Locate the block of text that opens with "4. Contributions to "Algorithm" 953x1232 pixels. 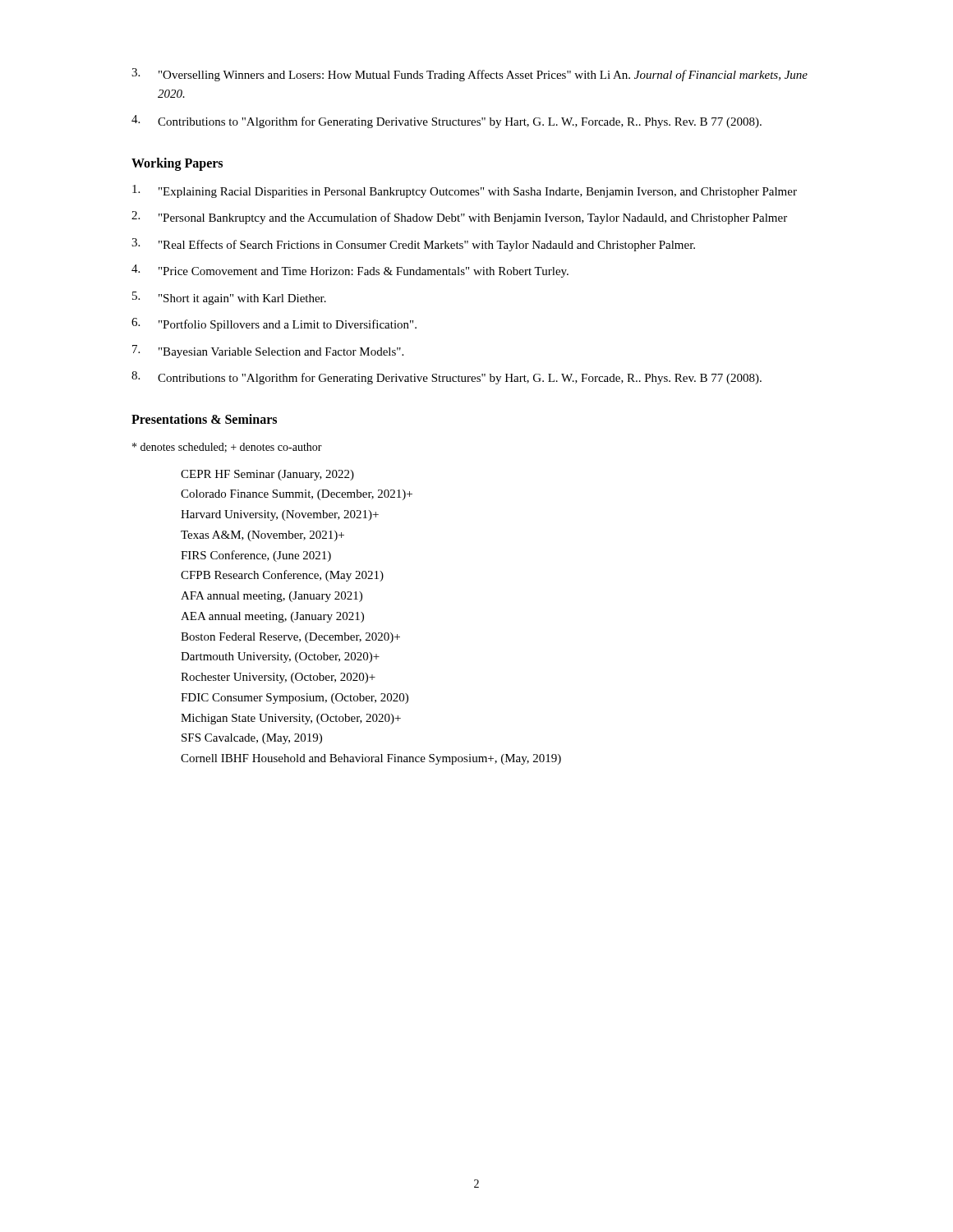pos(476,122)
